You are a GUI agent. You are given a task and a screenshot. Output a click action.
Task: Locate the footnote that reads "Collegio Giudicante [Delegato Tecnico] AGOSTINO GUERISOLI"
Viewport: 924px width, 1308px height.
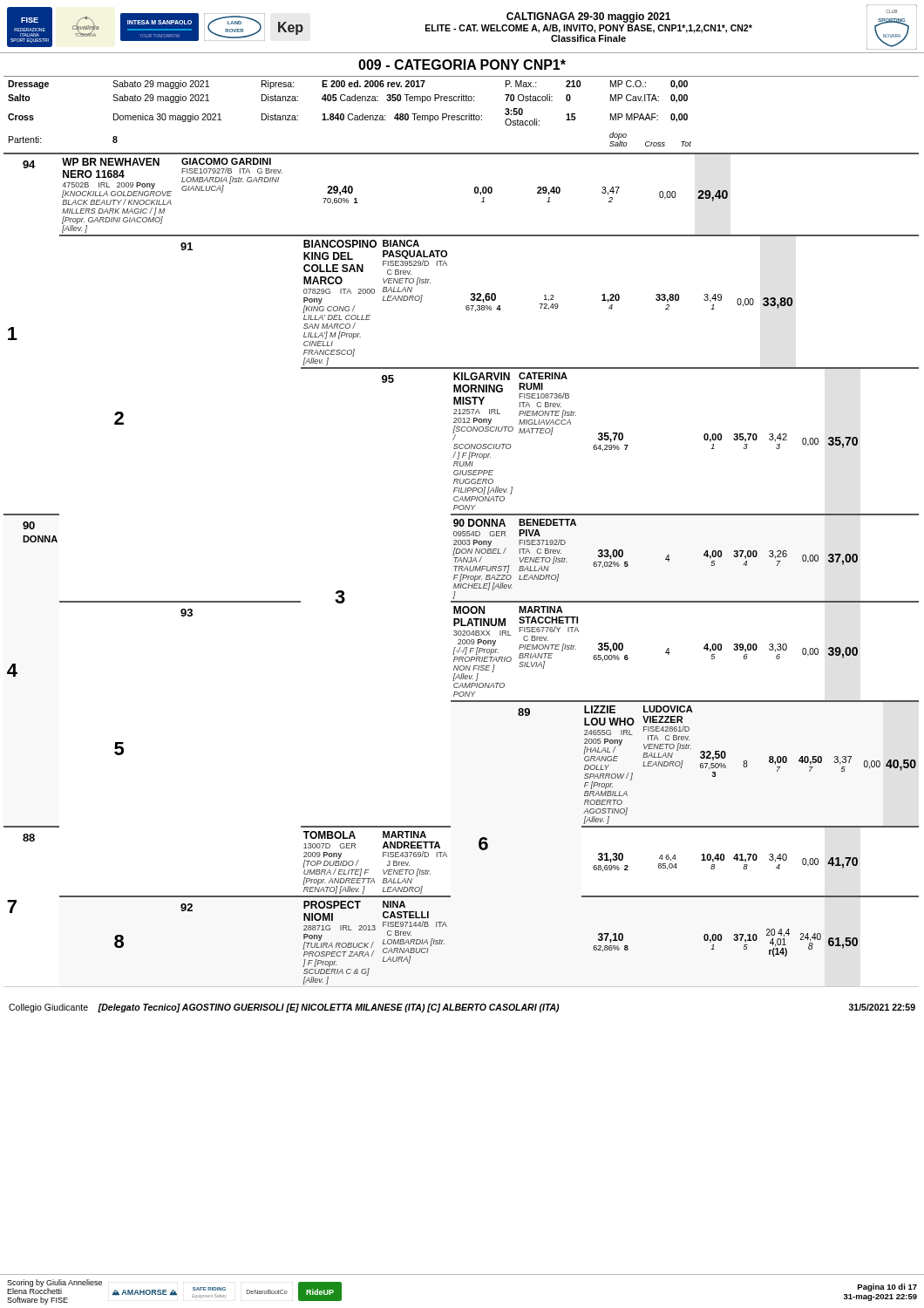coord(462,1007)
